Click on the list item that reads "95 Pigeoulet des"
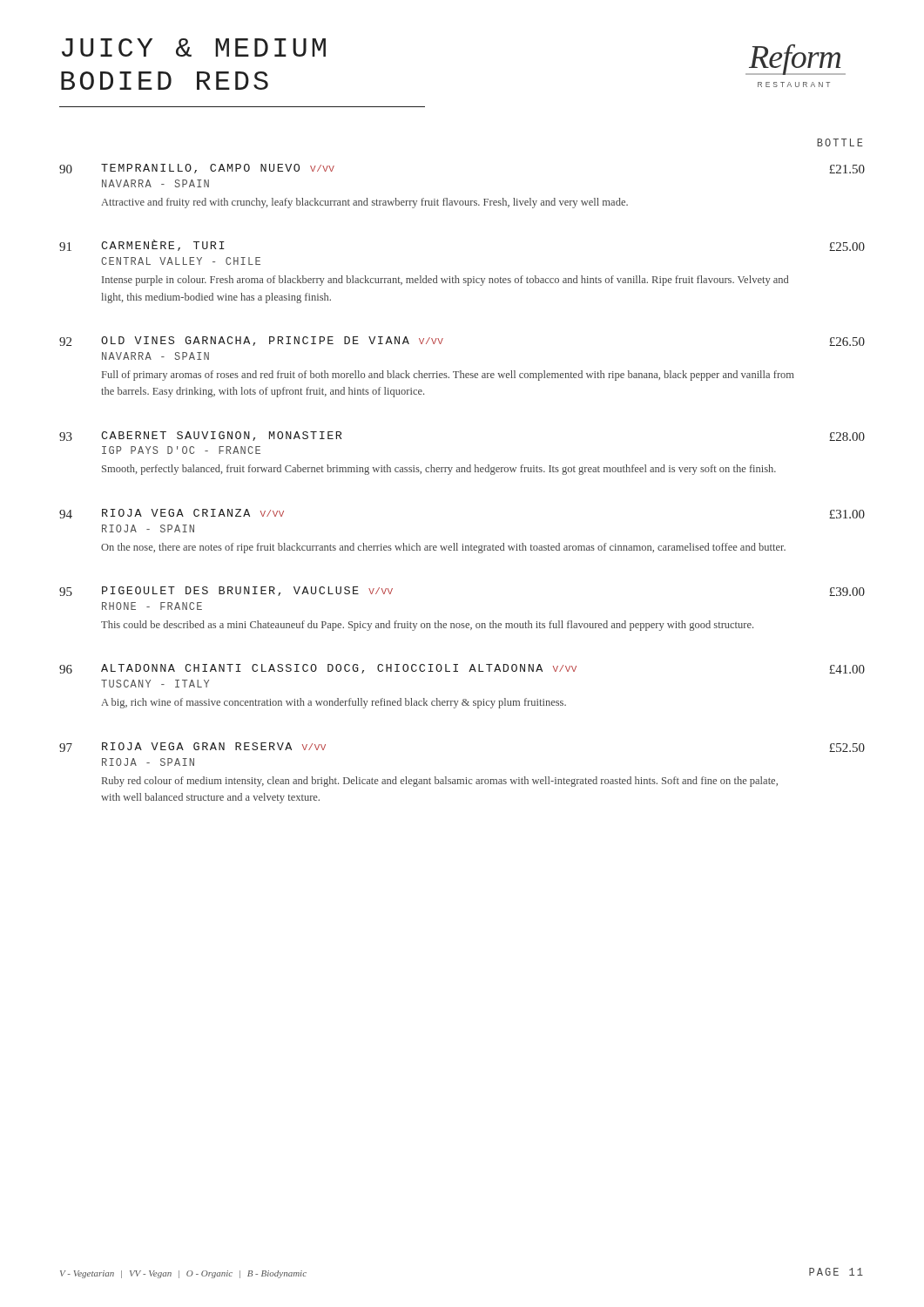The image size is (924, 1307). (x=136, y=591)
